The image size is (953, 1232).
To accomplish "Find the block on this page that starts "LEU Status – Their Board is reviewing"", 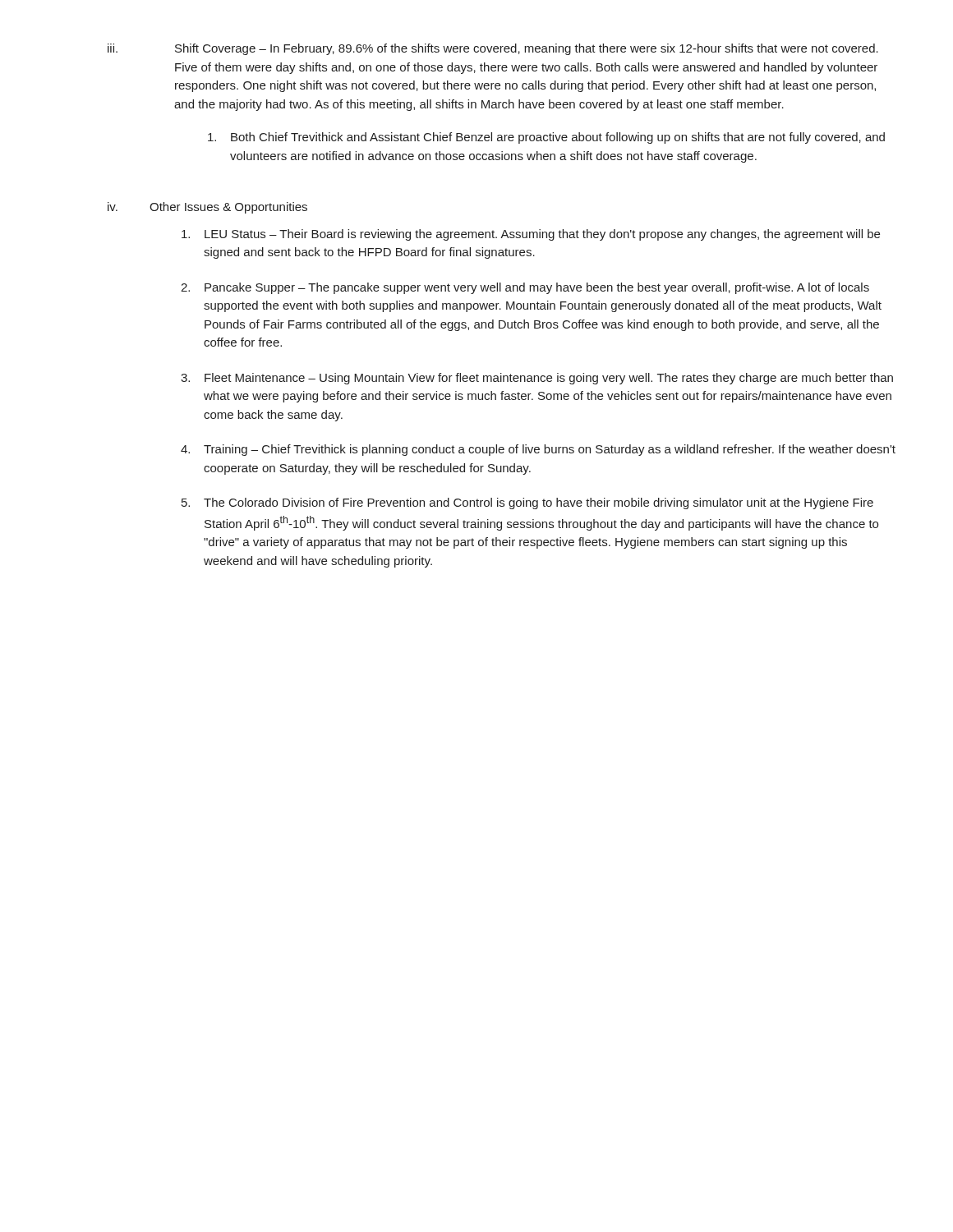I will [538, 243].
